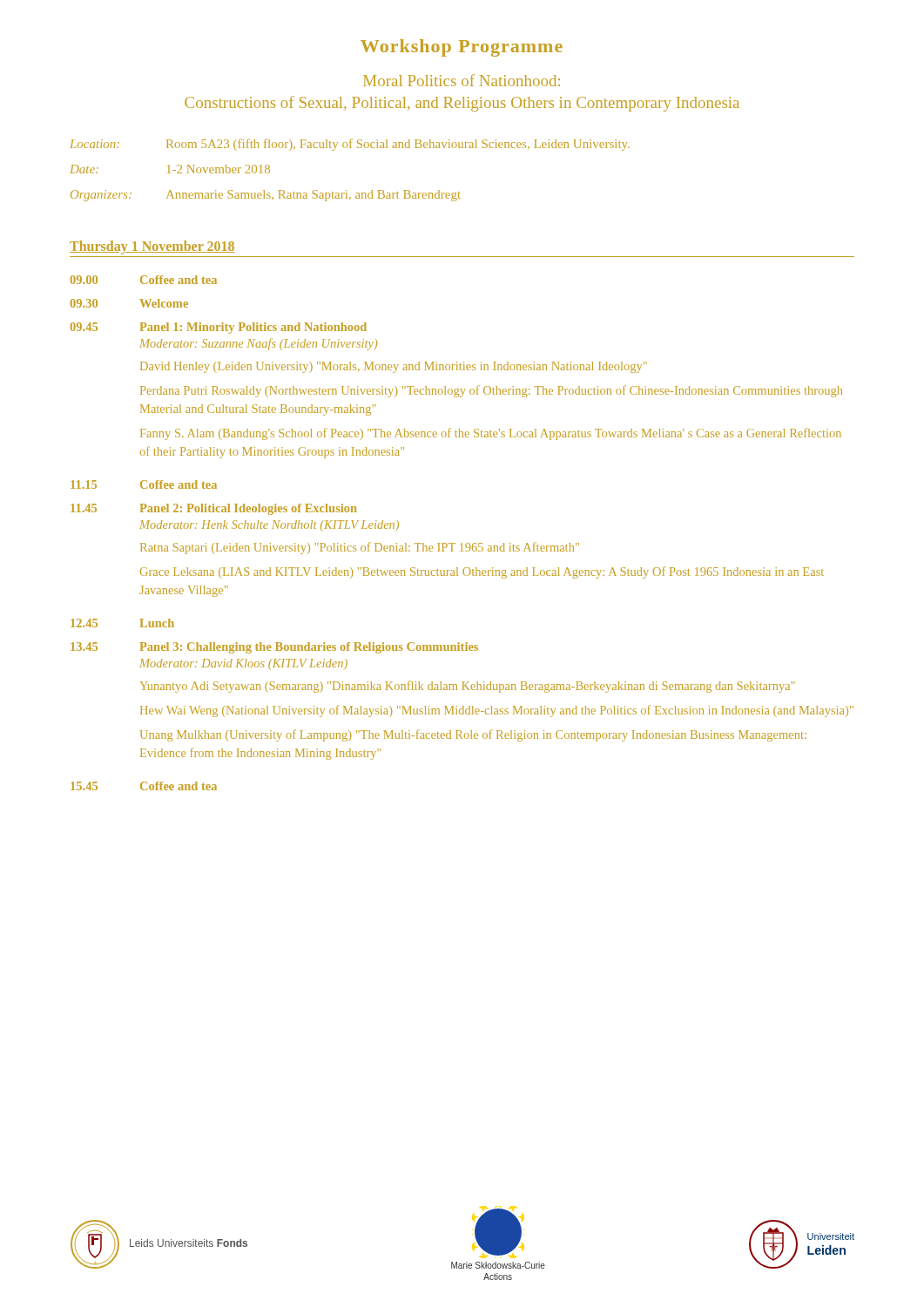
Task: Find the block on this page that starts "09.45 Panel 1:"
Action: pyautogui.click(x=462, y=393)
